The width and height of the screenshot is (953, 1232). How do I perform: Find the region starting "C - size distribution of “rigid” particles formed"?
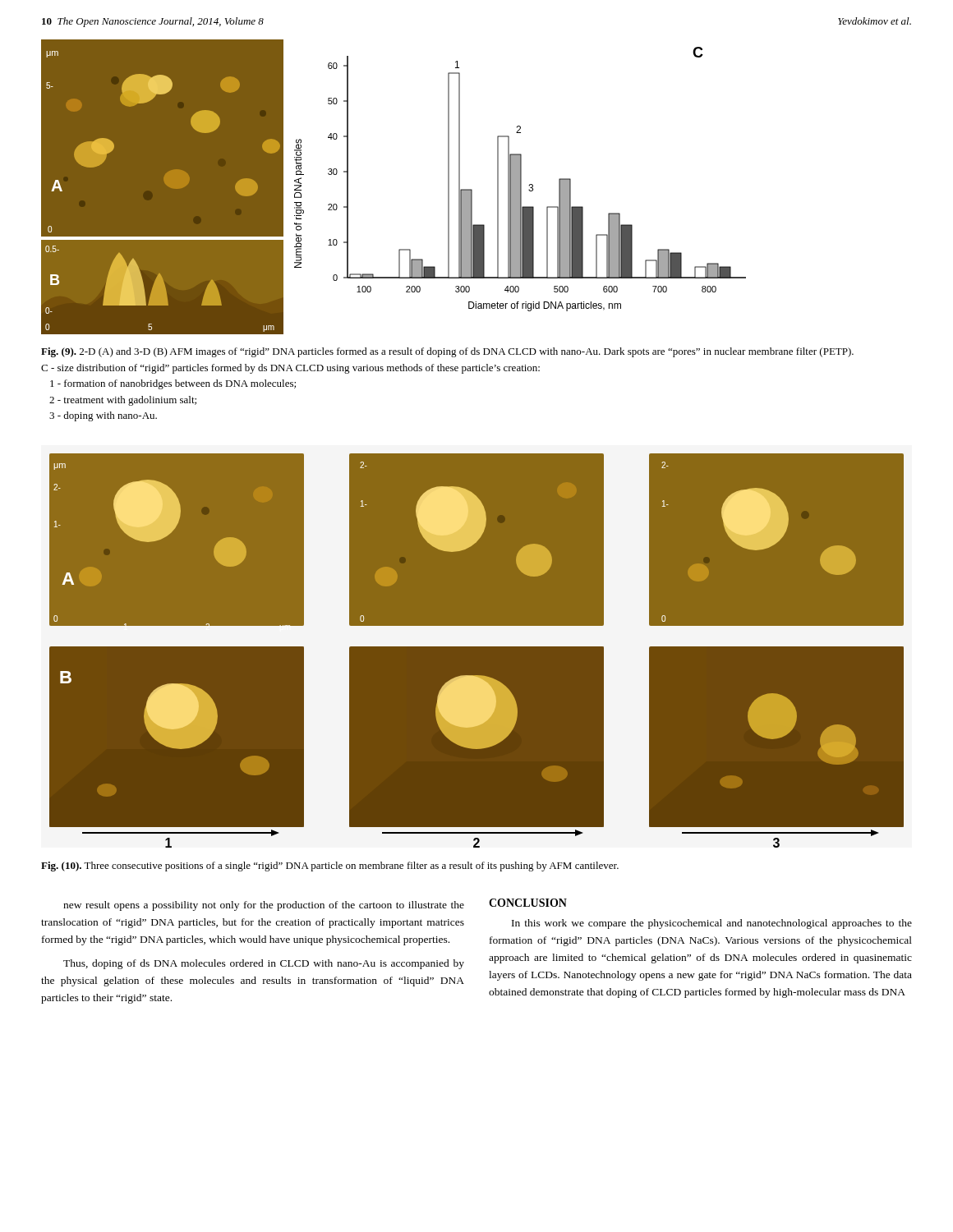(x=291, y=367)
